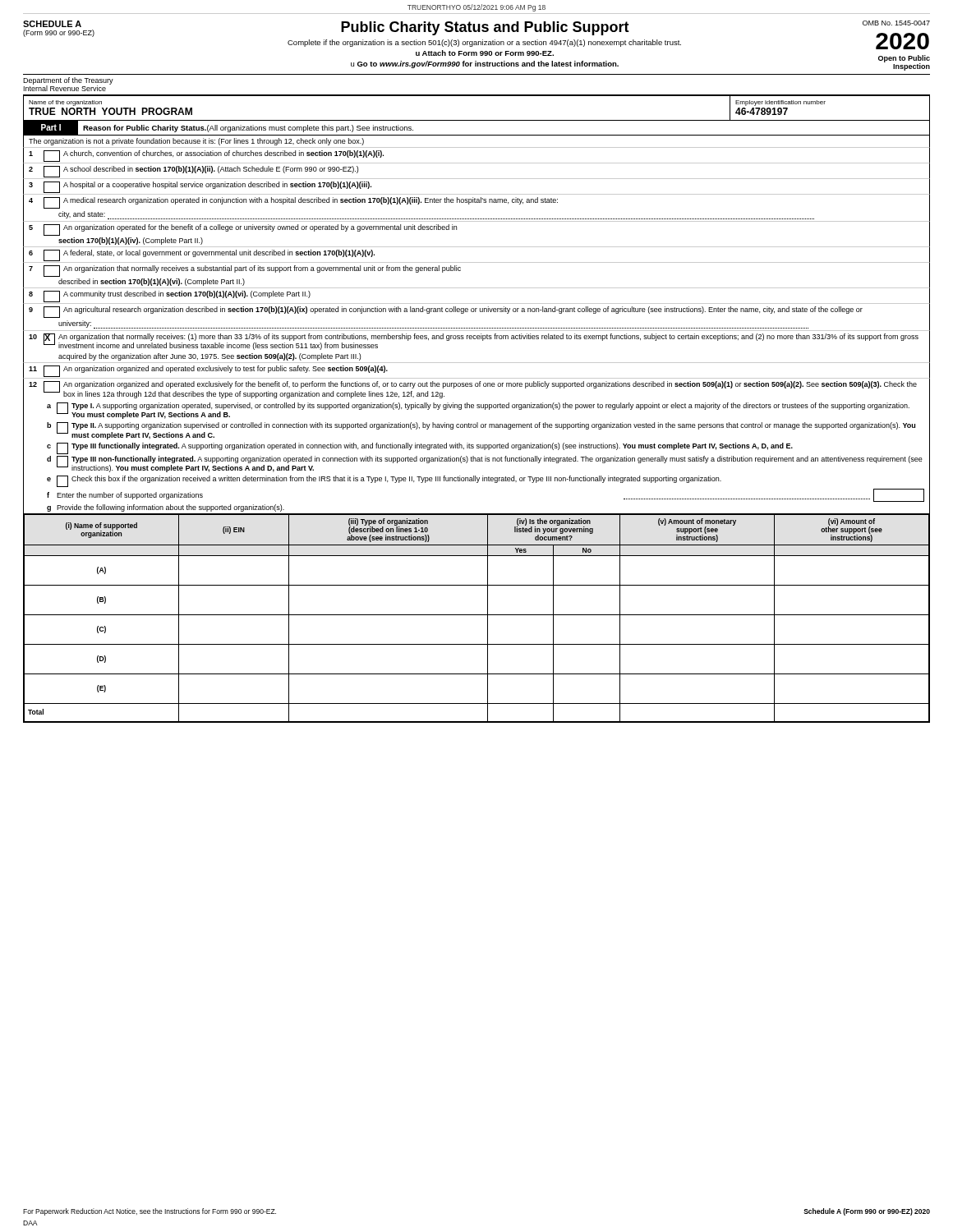This screenshot has width=953, height=1232.
Task: Point to the passage starting "12 An organization organized and"
Action: click(x=476, y=390)
